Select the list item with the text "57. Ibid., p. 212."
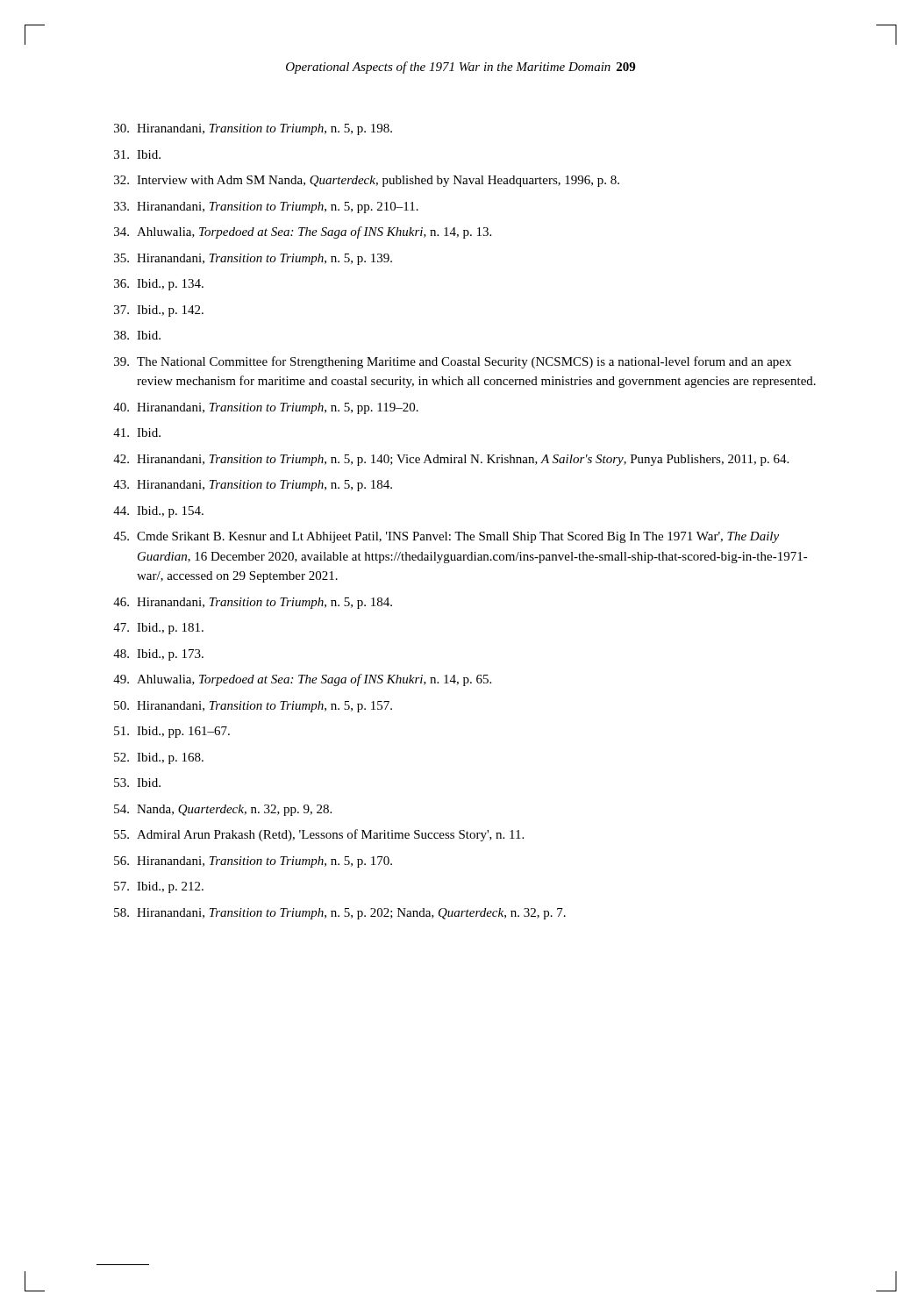Screen dimensions: 1316x921 coord(159,887)
